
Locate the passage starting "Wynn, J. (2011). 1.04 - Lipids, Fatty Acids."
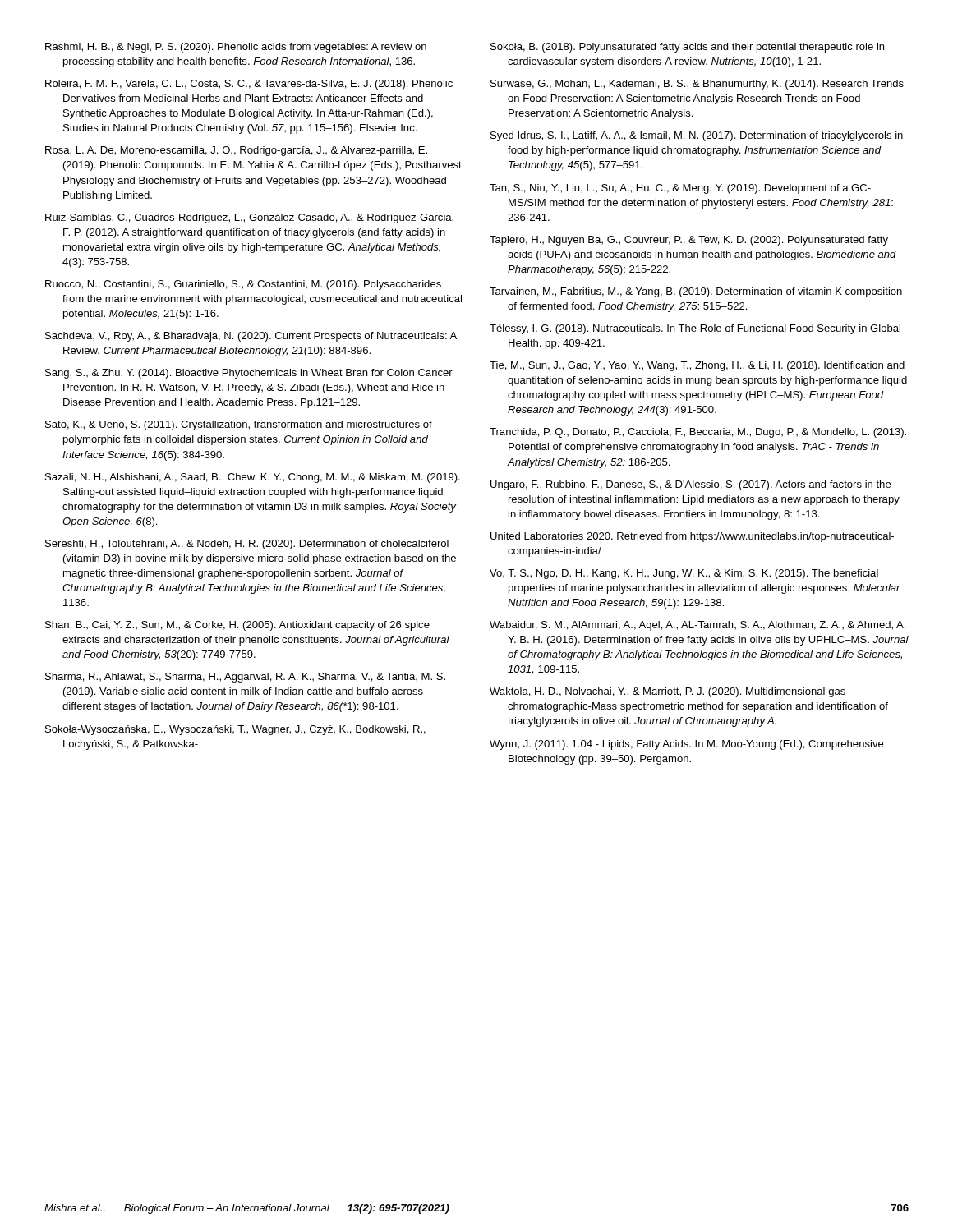pos(687,751)
